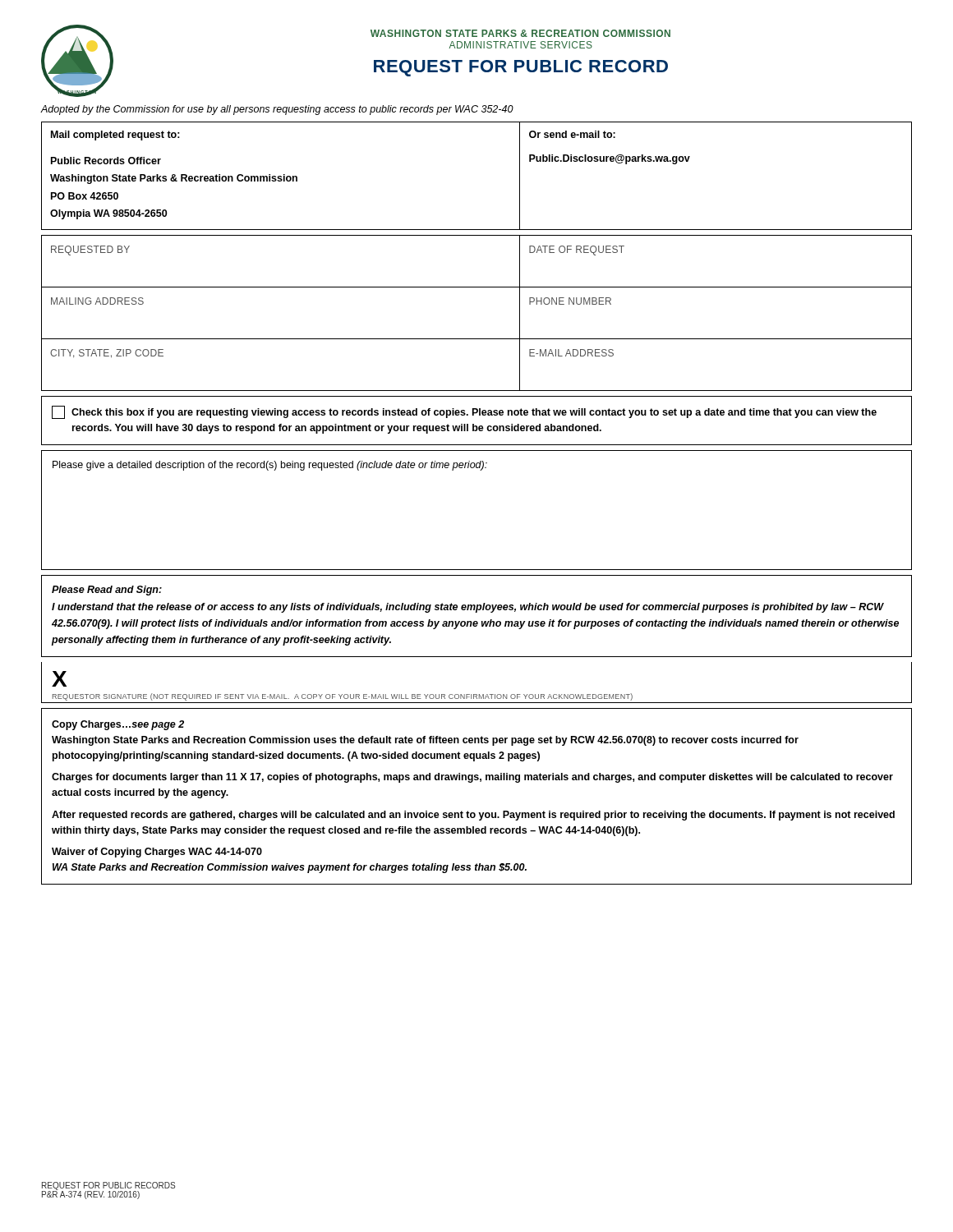Screen dimensions: 1232x953
Task: Find the text block containing "Adopted by the Commission for"
Action: click(277, 109)
